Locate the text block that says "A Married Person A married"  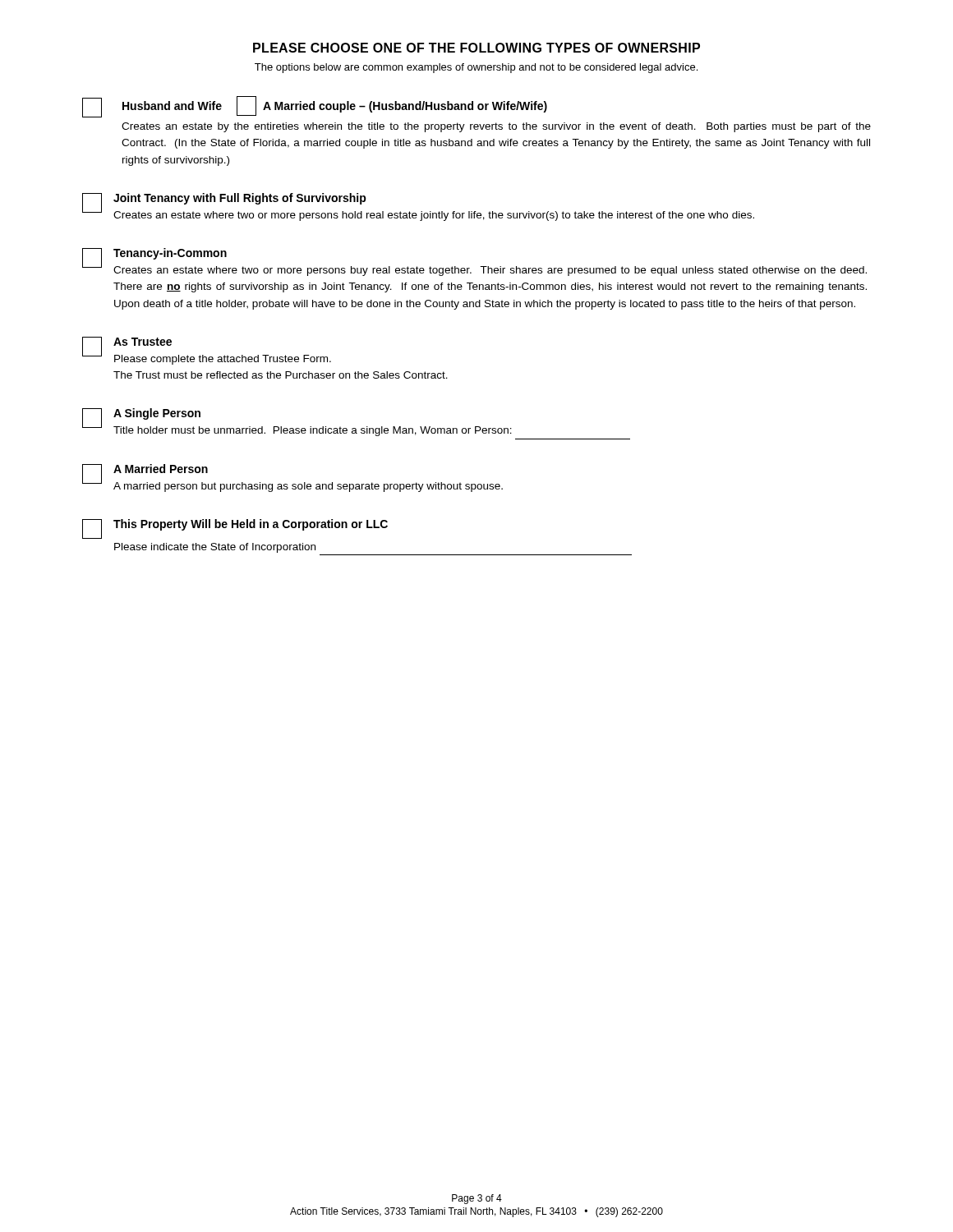click(x=476, y=478)
